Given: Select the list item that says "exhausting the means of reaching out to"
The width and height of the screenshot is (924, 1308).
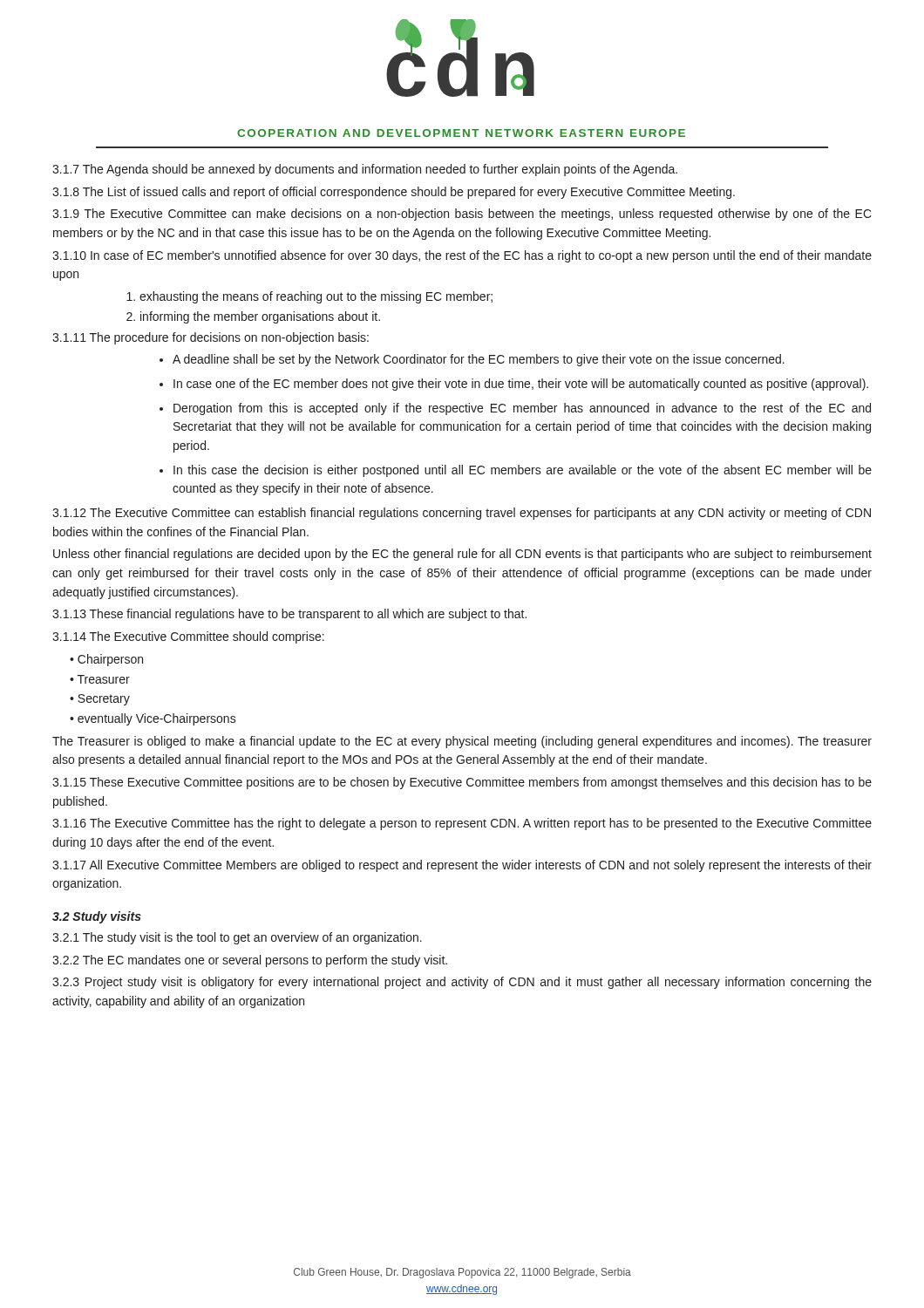Looking at the screenshot, I should coord(317,297).
